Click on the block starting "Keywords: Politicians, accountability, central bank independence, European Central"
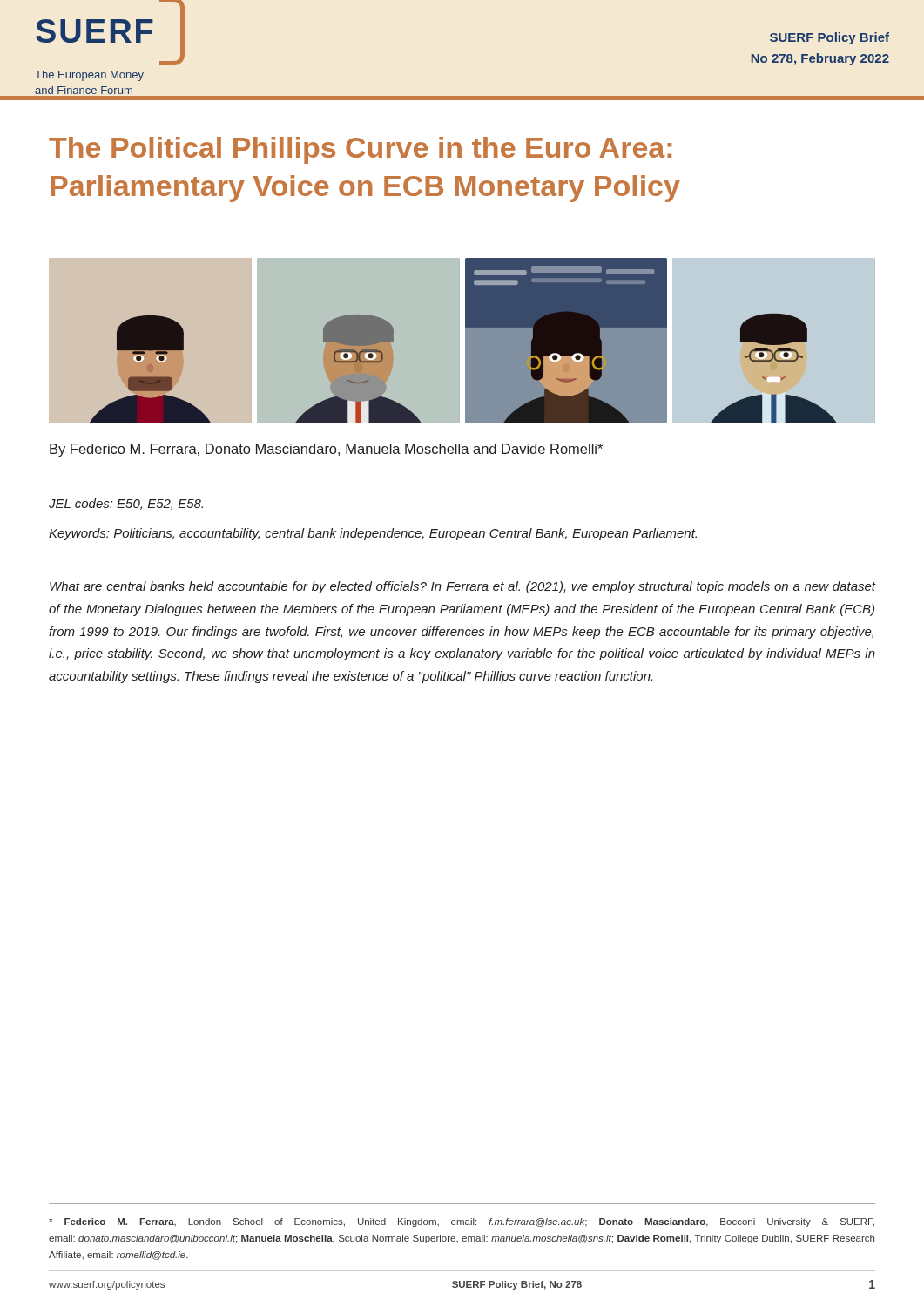The image size is (924, 1307). tap(374, 533)
